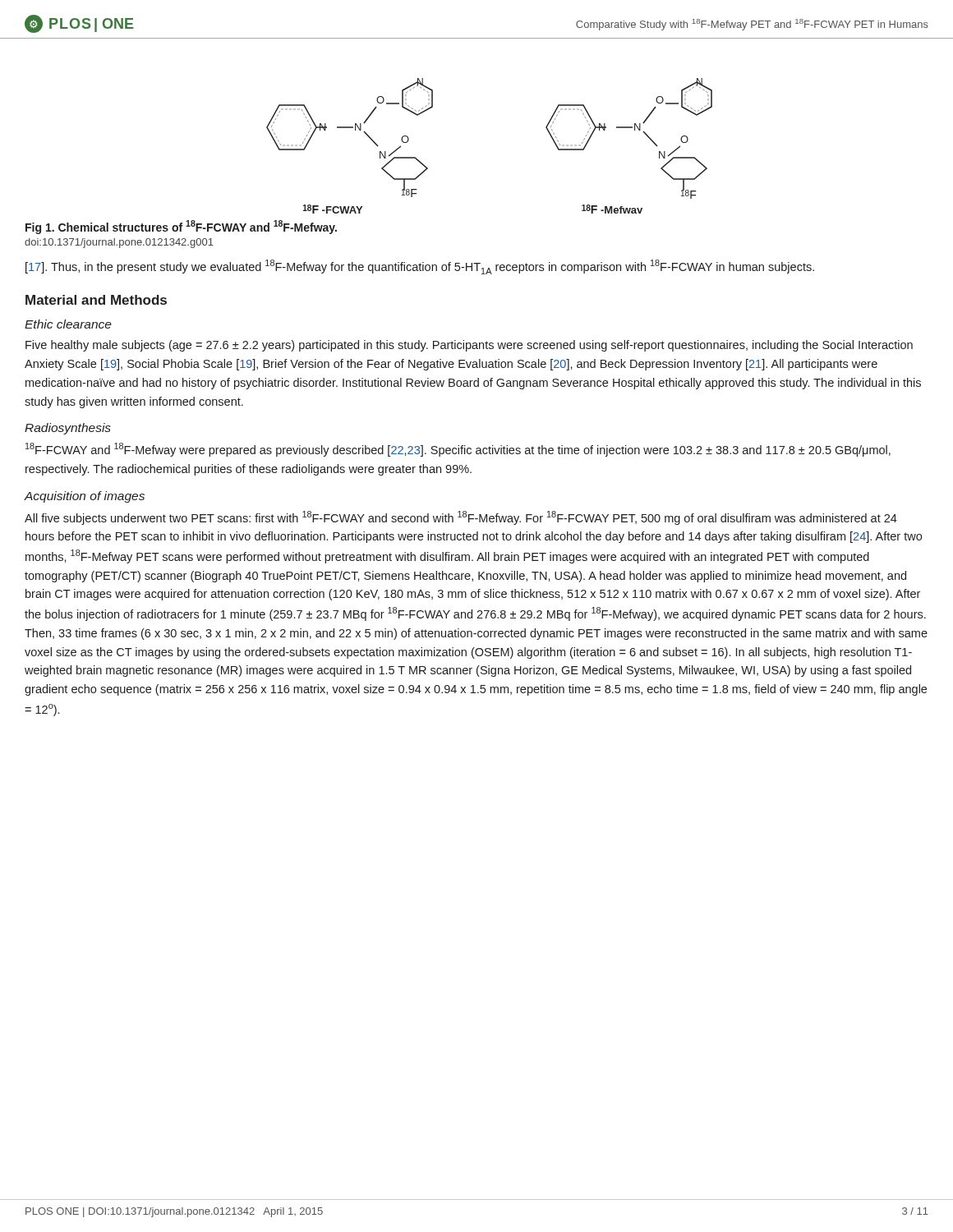Select the section header that says "Material and Methods"
Viewport: 953px width, 1232px height.
tap(96, 301)
